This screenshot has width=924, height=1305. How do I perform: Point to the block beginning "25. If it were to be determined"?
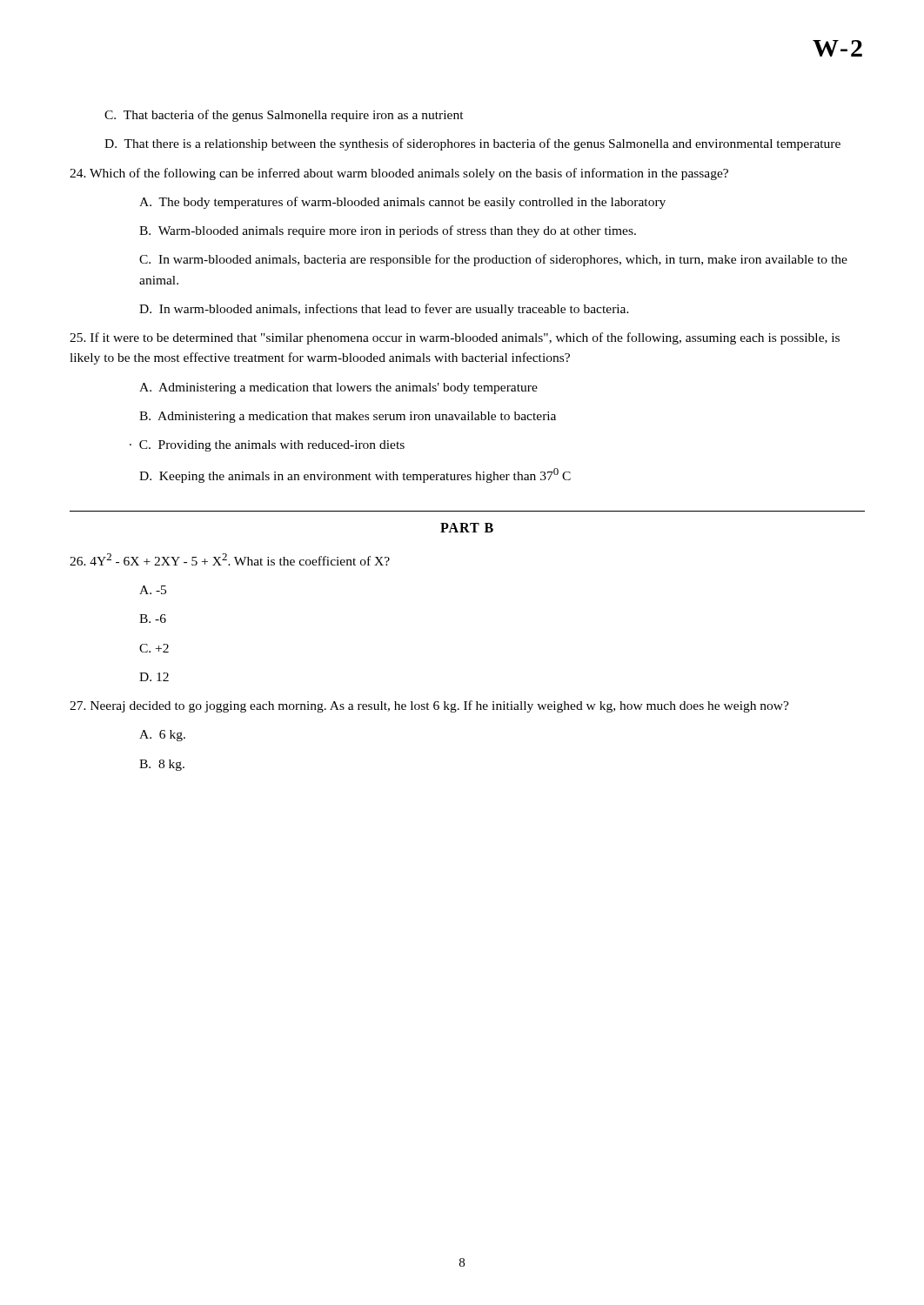[x=455, y=347]
